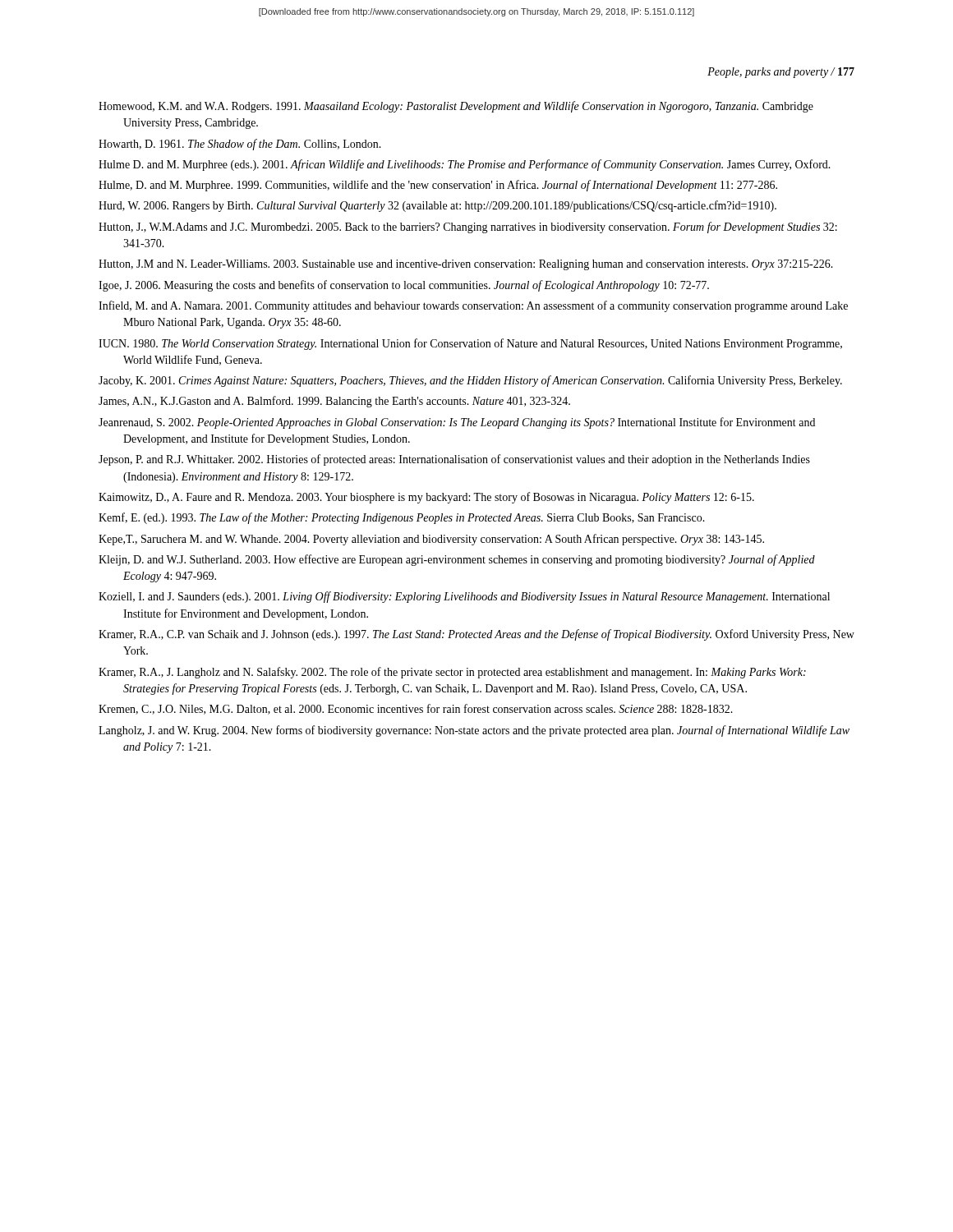This screenshot has width=953, height=1232.
Task: Select the list item that says "Kramer, R.A., J. Langholz and N."
Action: tap(452, 680)
